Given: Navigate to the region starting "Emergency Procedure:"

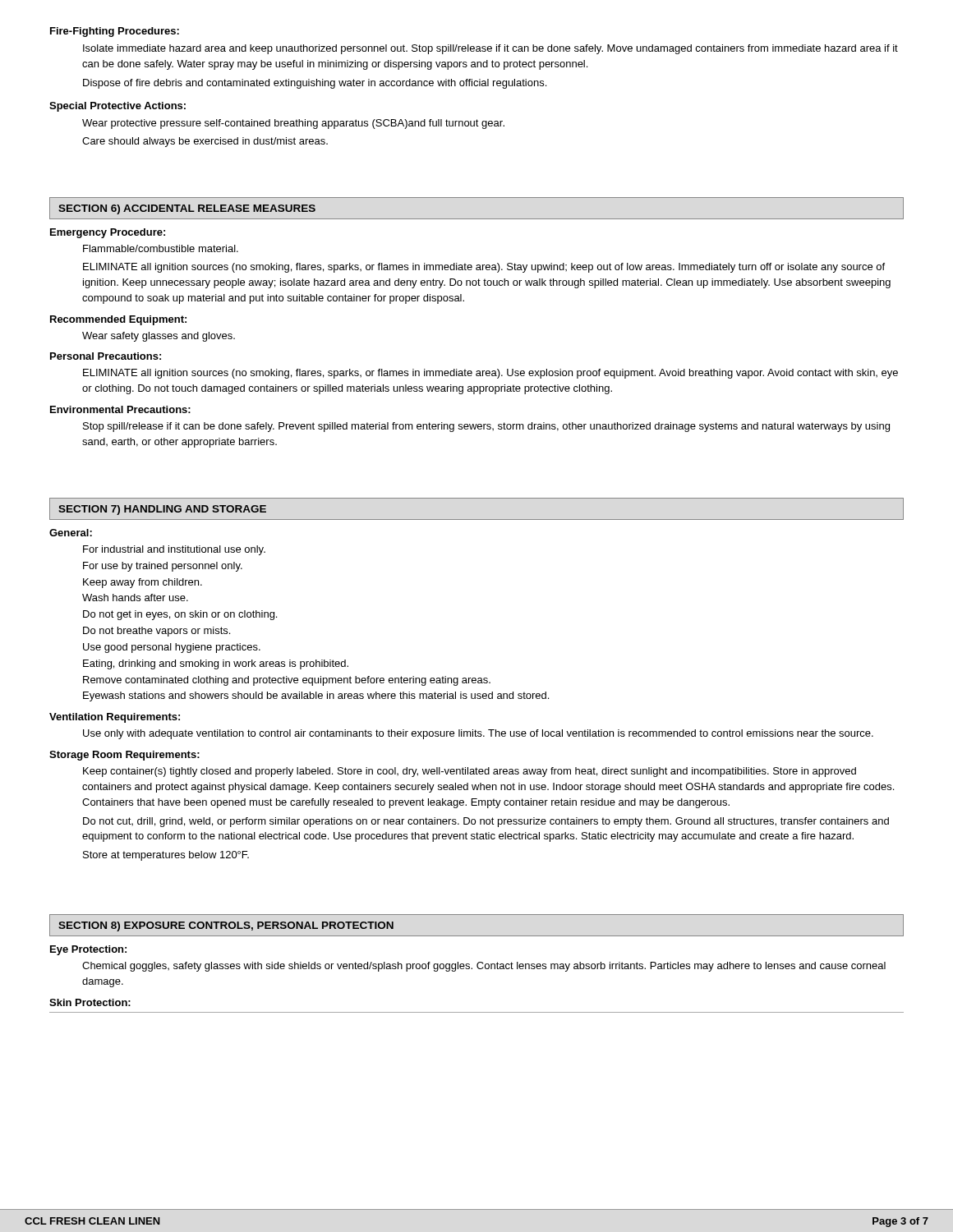Looking at the screenshot, I should coord(108,232).
